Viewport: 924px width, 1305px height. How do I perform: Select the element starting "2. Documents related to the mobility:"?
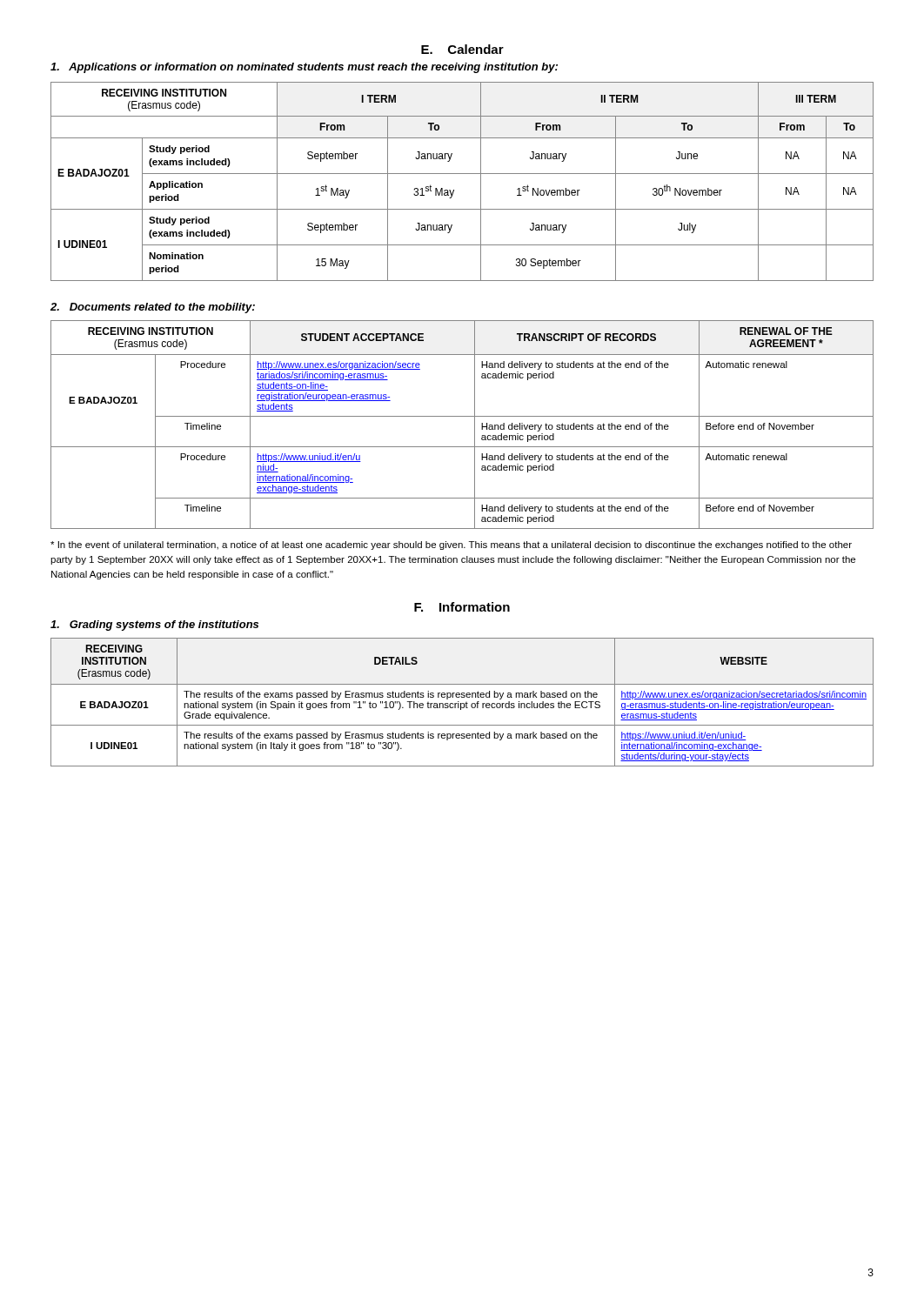click(153, 306)
